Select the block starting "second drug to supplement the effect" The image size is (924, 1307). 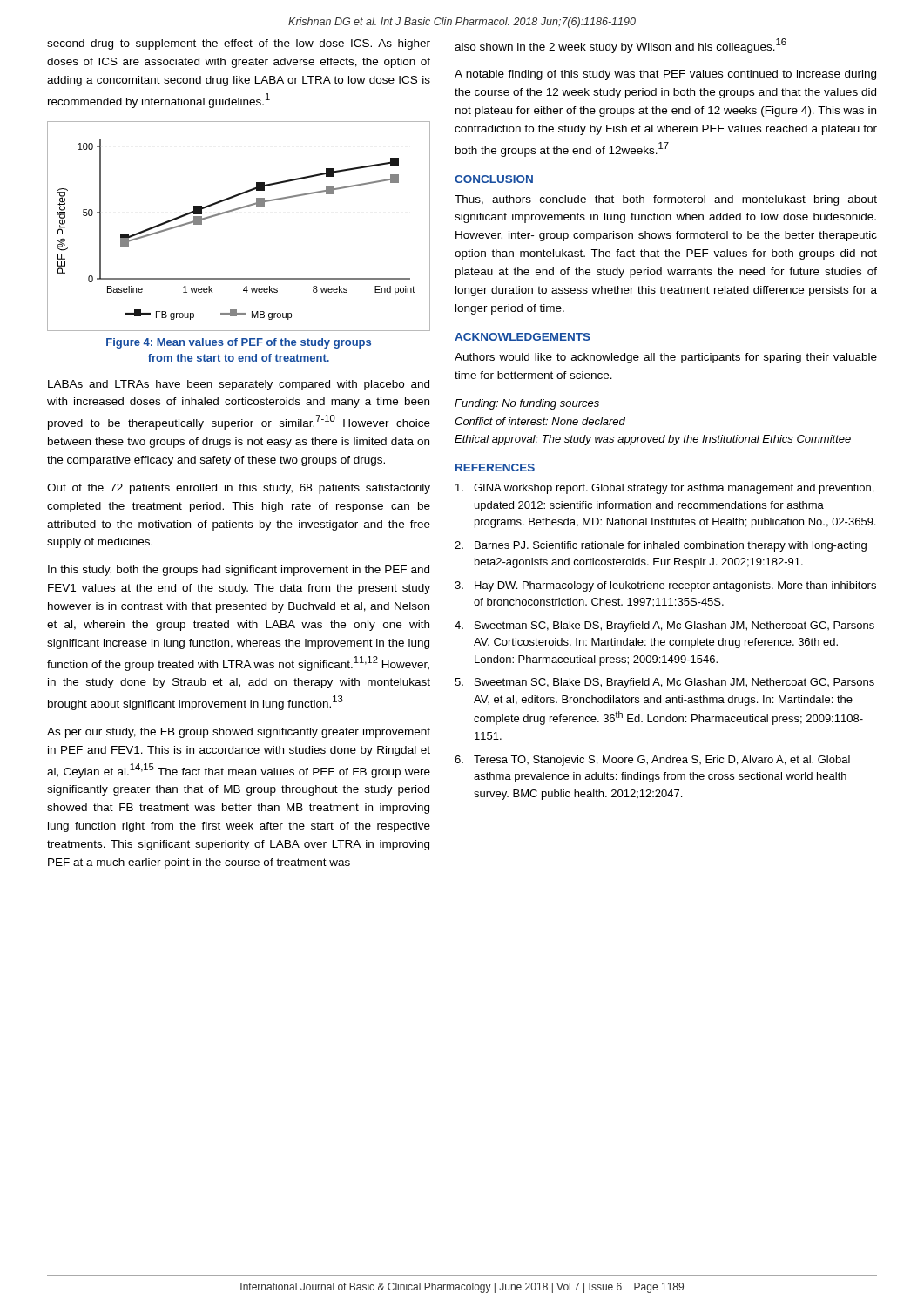pos(239,72)
